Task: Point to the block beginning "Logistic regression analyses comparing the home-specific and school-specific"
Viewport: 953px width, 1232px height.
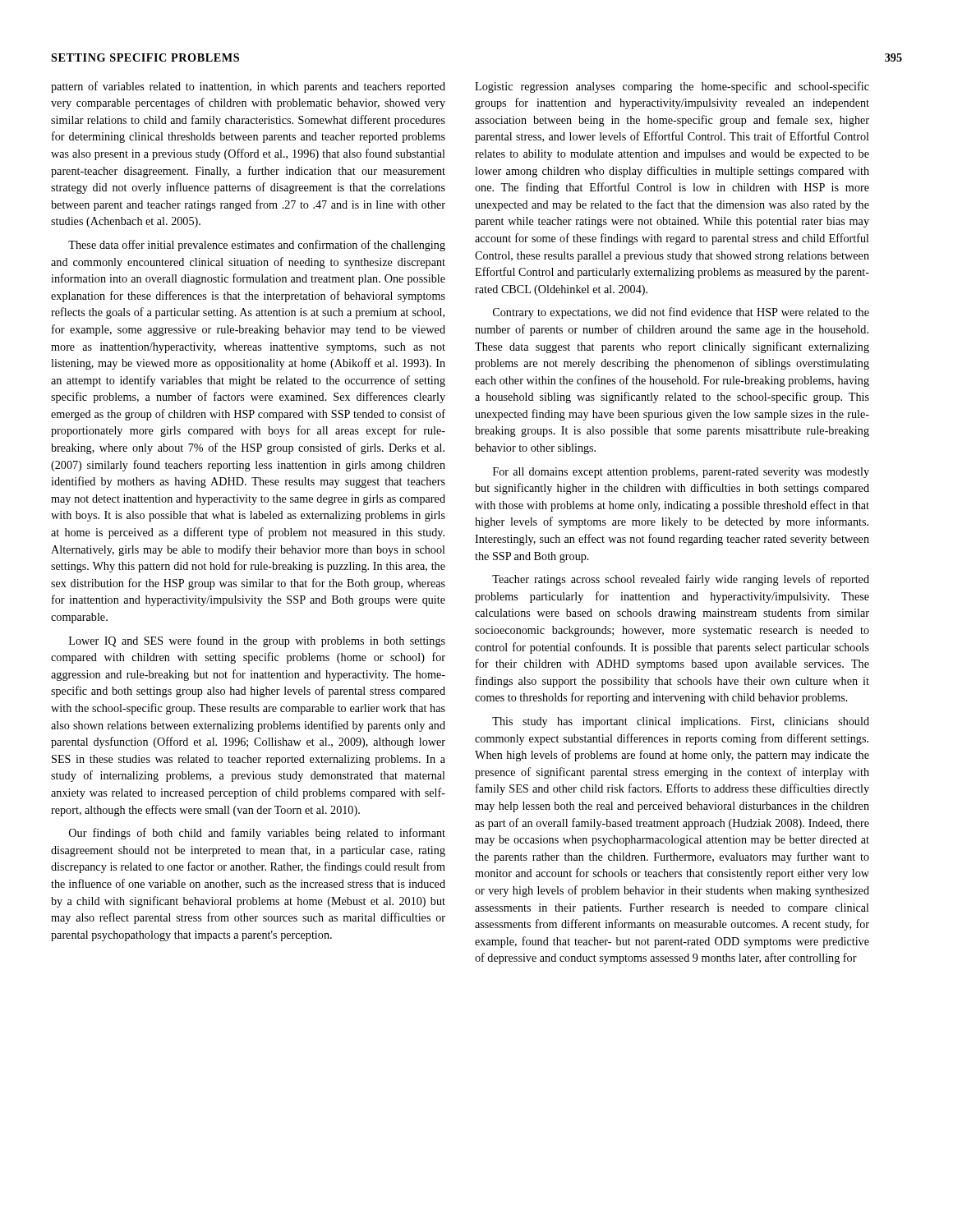Action: pyautogui.click(x=672, y=188)
